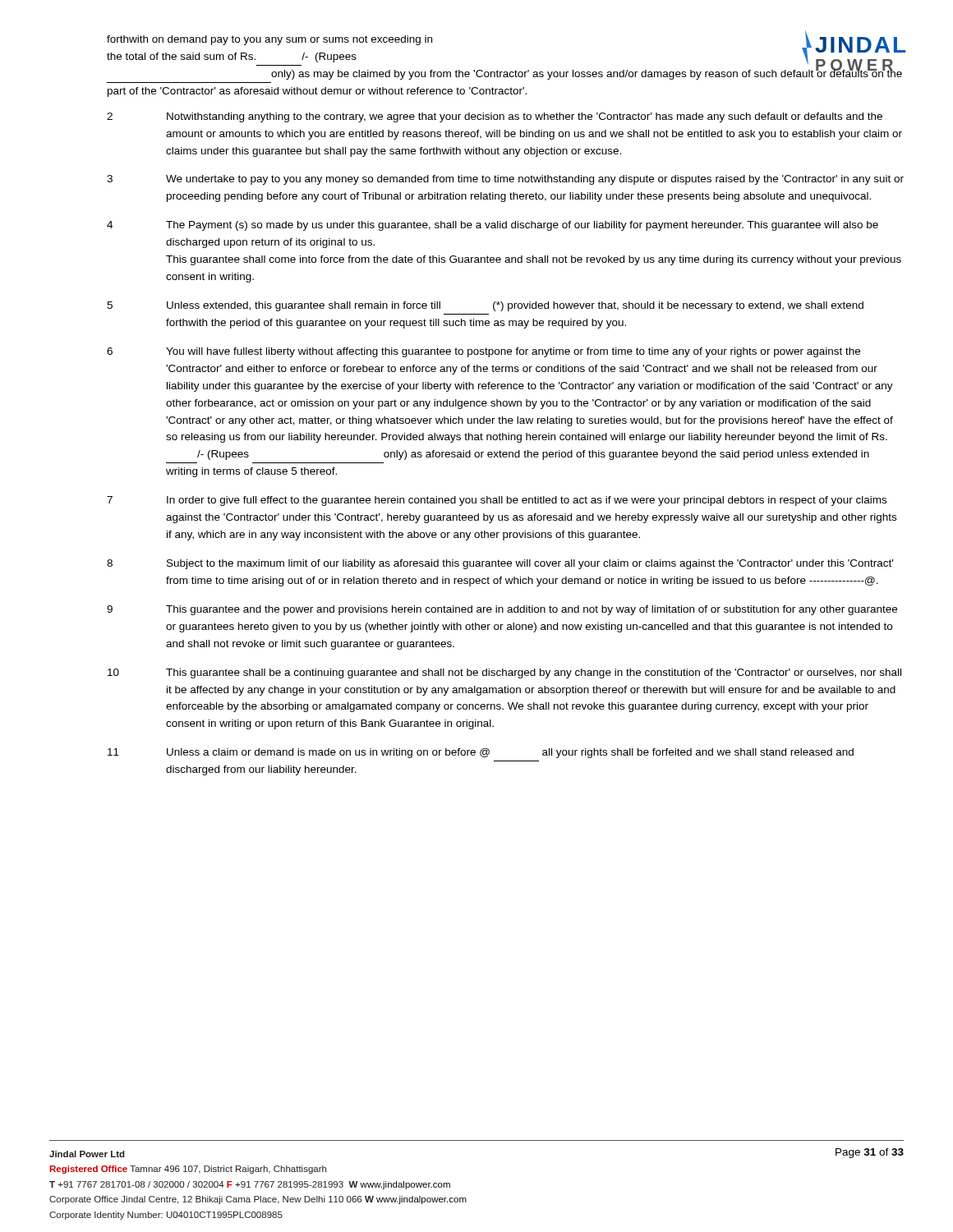Screen dimensions: 1232x953
Task: Click the passage that begins "10 This guarantee shall be"
Action: pos(505,698)
